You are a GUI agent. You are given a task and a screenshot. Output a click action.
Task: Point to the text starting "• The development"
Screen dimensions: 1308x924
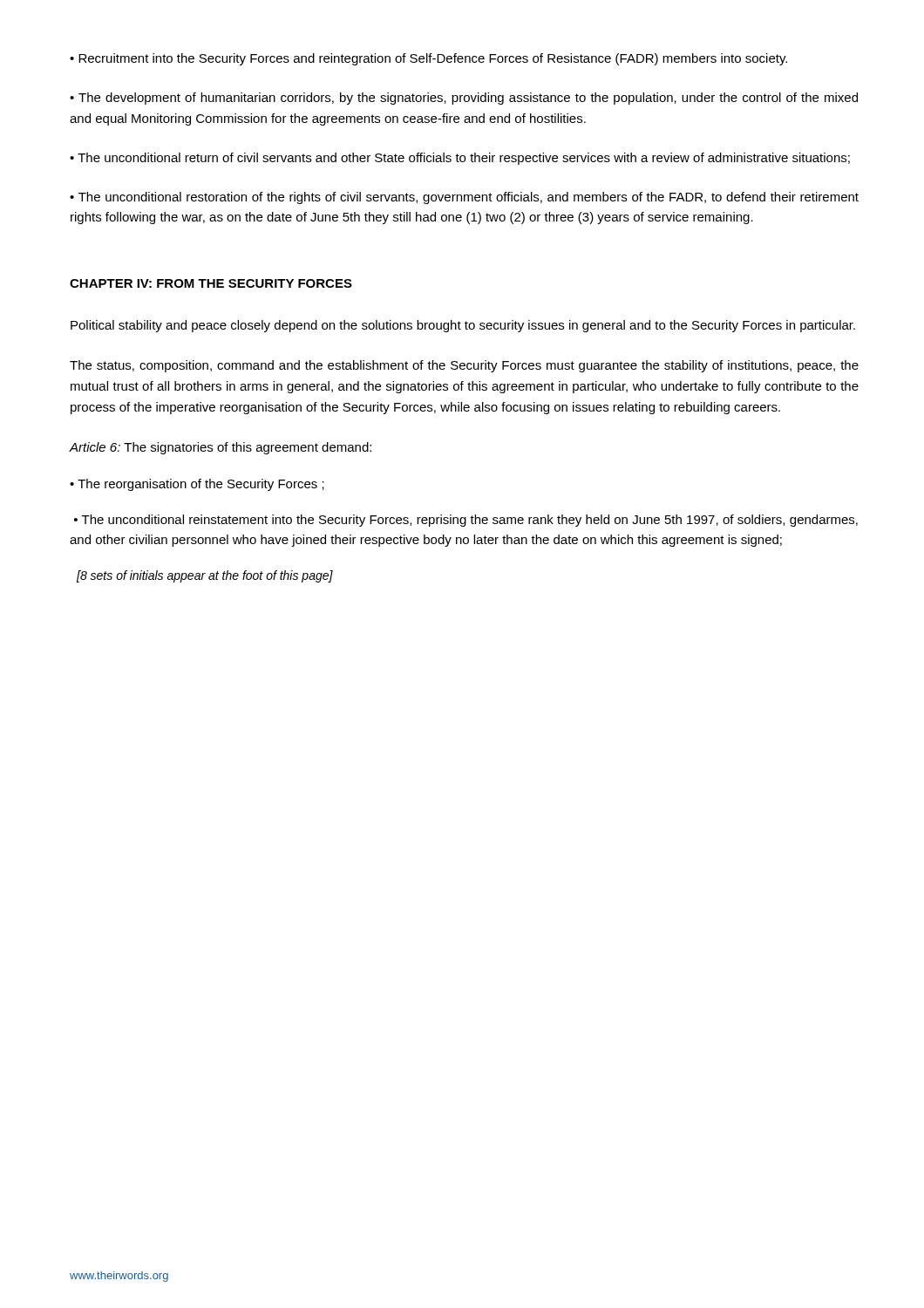[464, 108]
